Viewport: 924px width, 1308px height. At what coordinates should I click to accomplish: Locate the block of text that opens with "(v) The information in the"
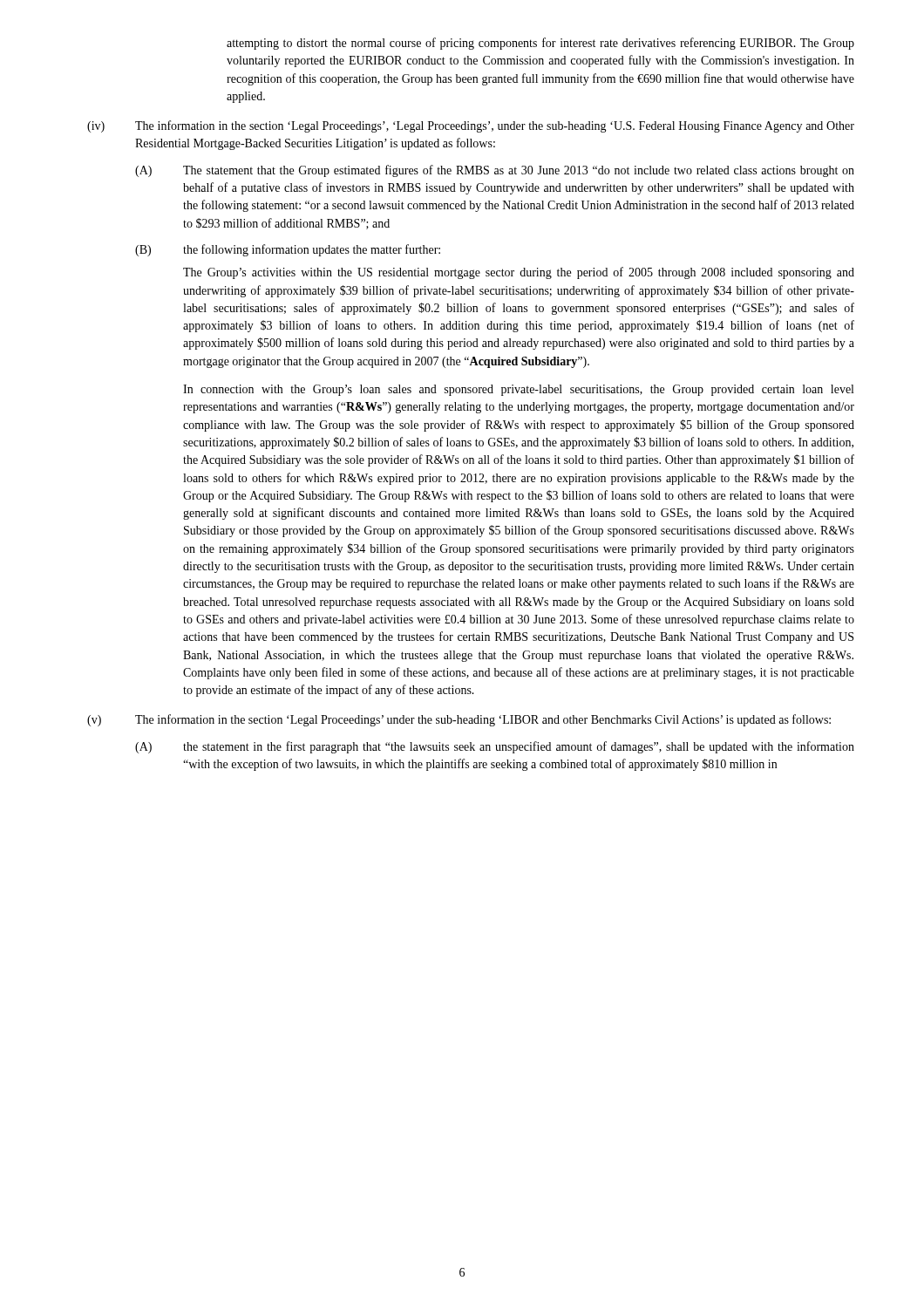click(471, 721)
